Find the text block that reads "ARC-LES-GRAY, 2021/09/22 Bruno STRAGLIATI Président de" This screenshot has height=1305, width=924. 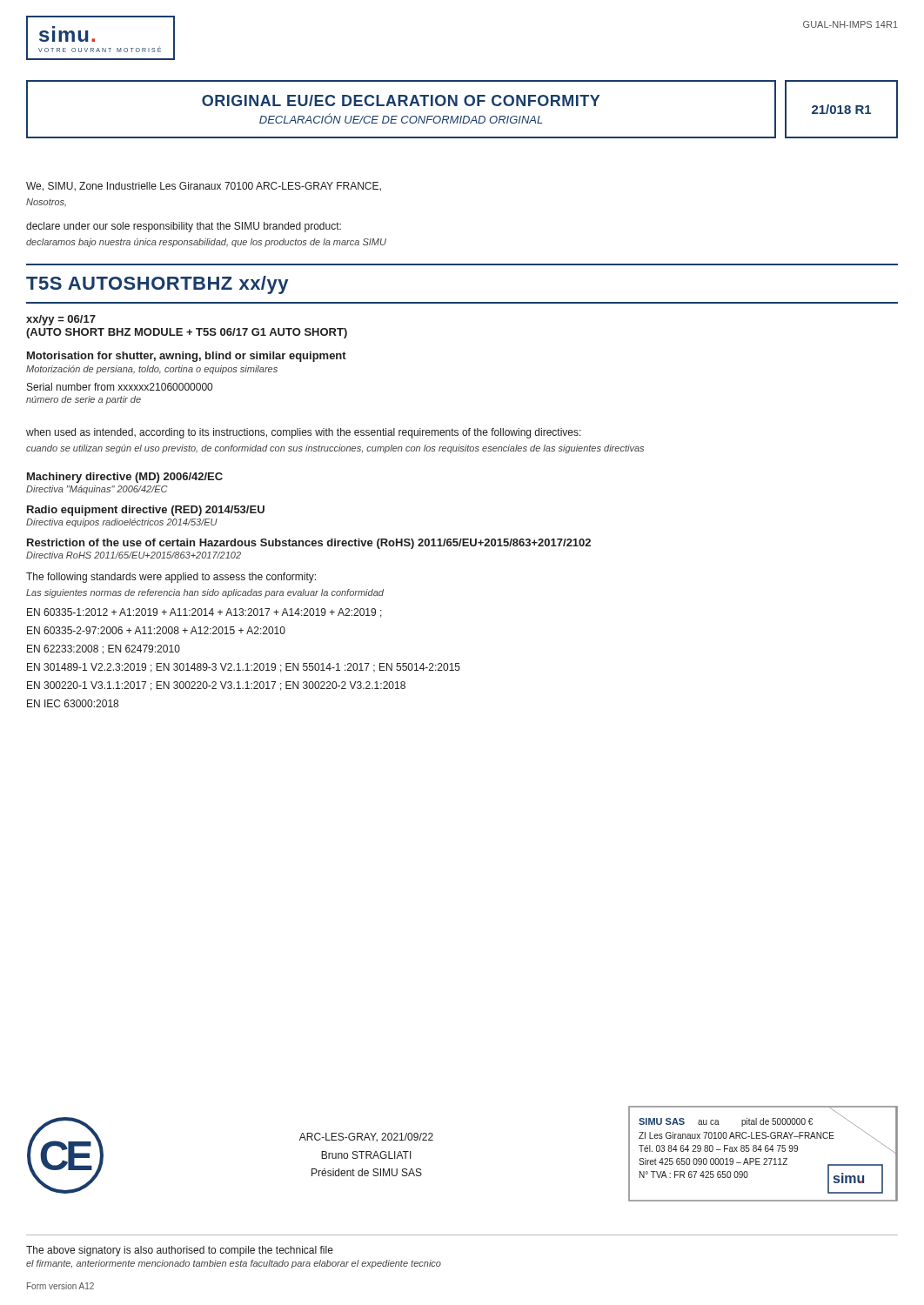coord(366,1155)
